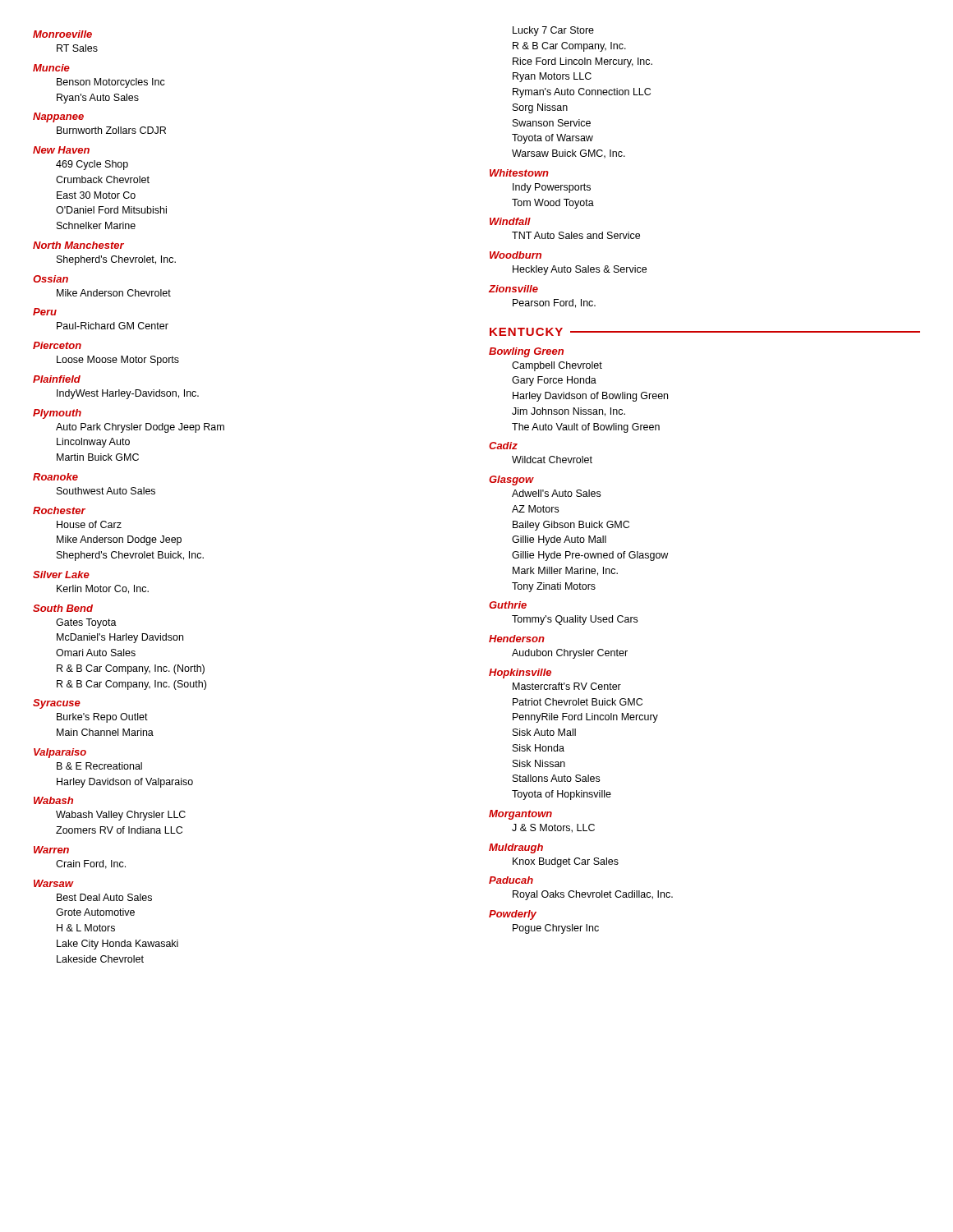
Task: Point to the element starting "Burke's Repo Outlet"
Action: point(102,718)
